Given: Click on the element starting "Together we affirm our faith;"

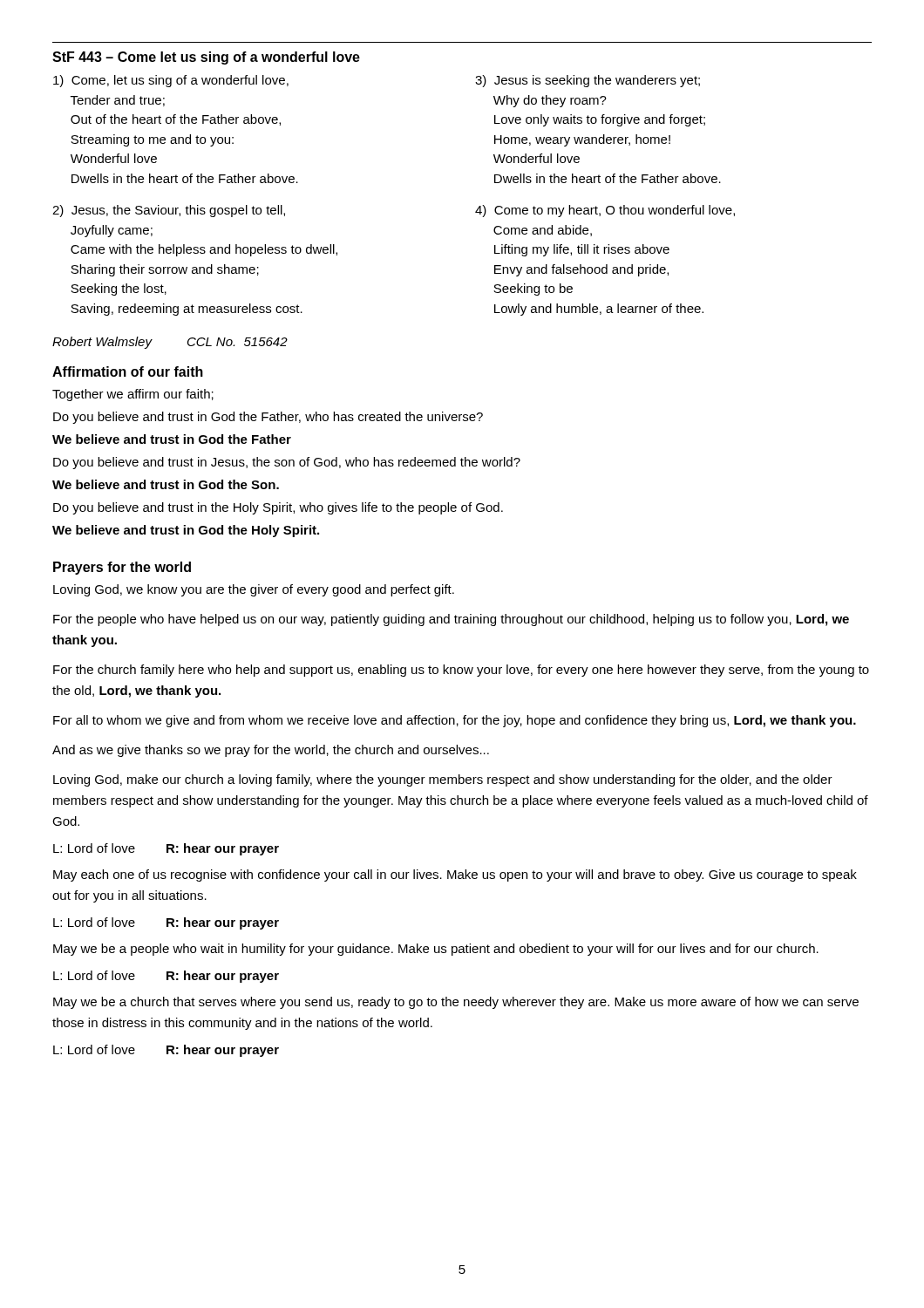Looking at the screenshot, I should (462, 462).
